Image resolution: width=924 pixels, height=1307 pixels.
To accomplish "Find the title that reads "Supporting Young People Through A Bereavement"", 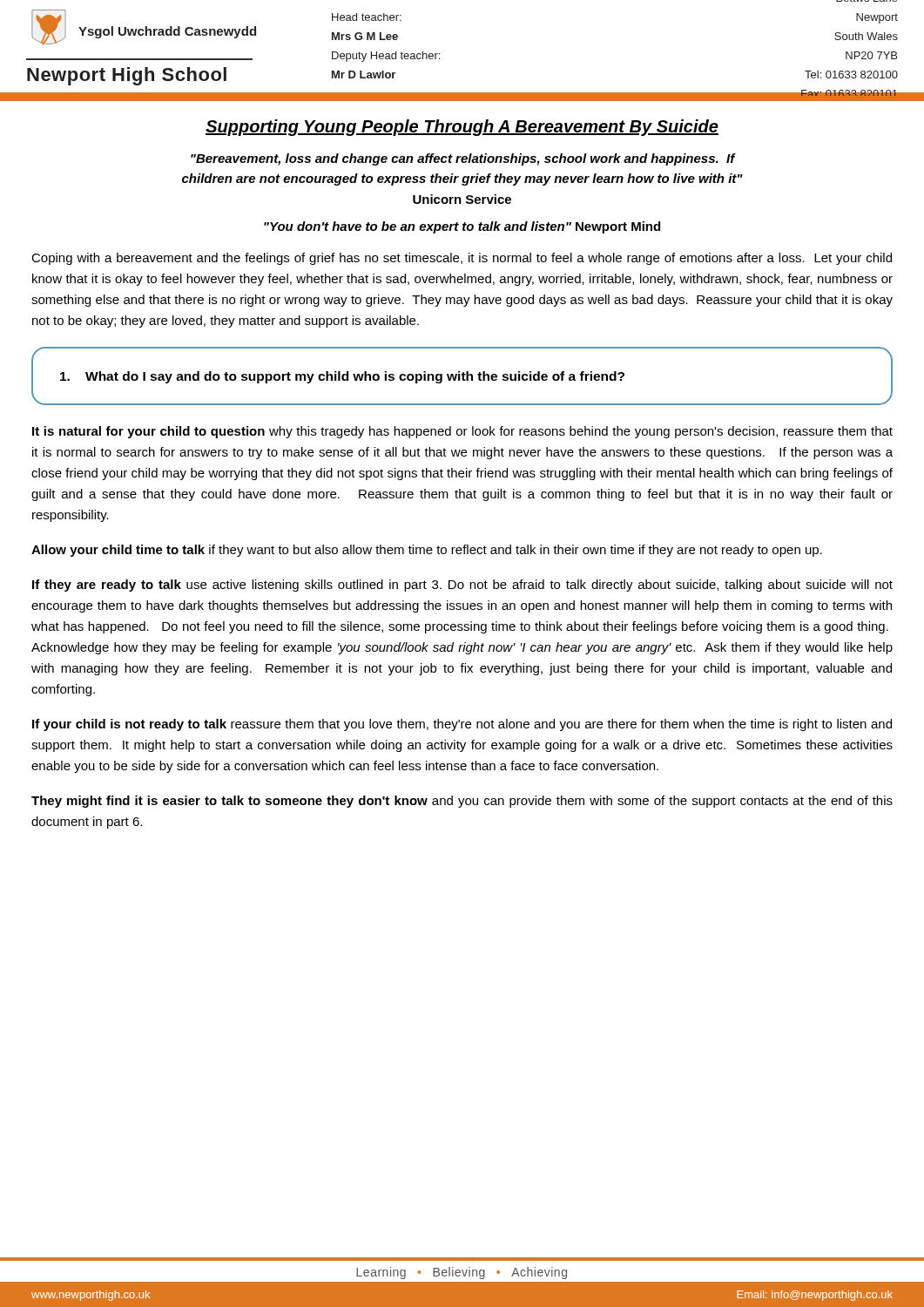I will 462,126.
